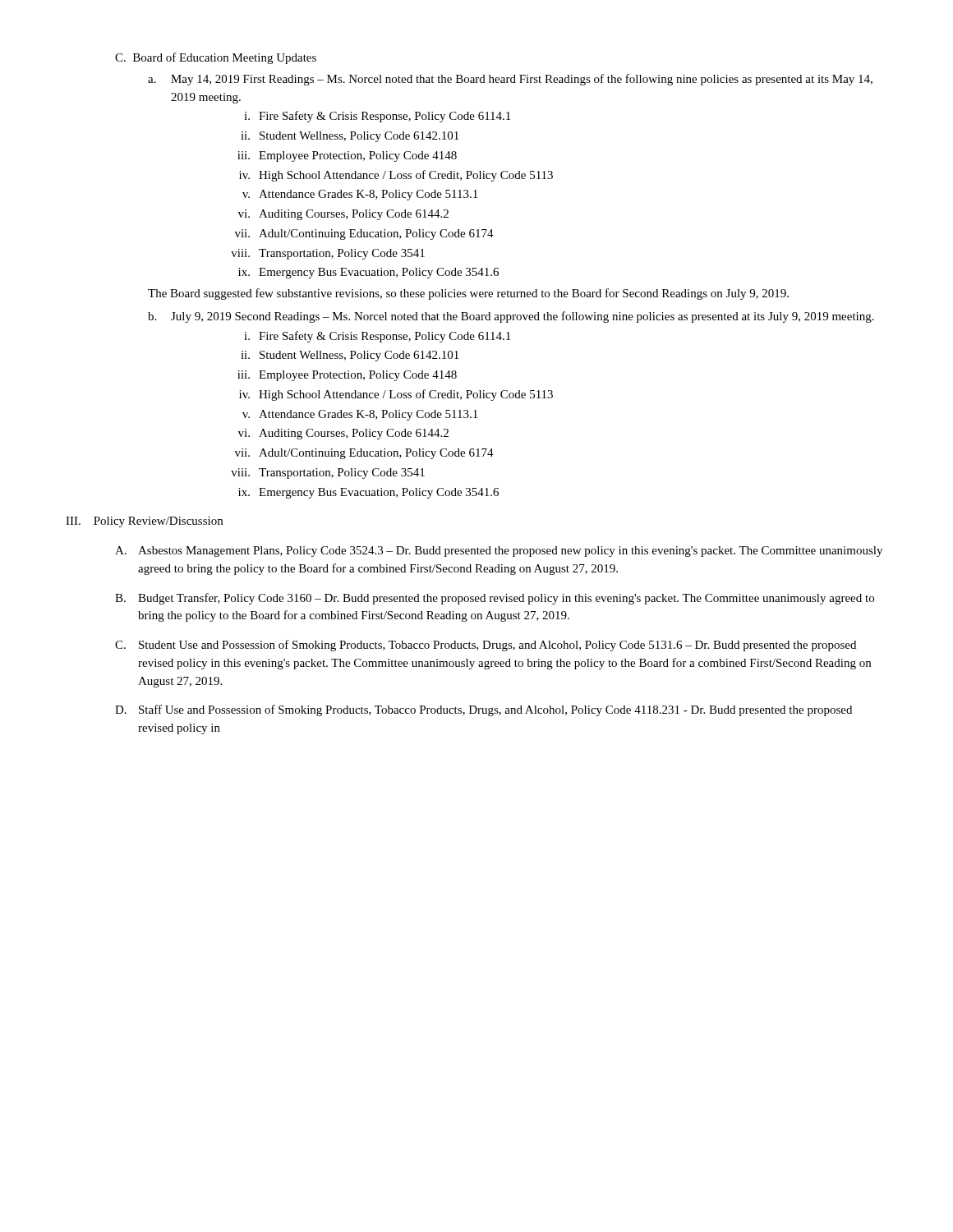Viewport: 953px width, 1232px height.
Task: Select the list item that says "D. Staff Use and Possession"
Action: 501,719
